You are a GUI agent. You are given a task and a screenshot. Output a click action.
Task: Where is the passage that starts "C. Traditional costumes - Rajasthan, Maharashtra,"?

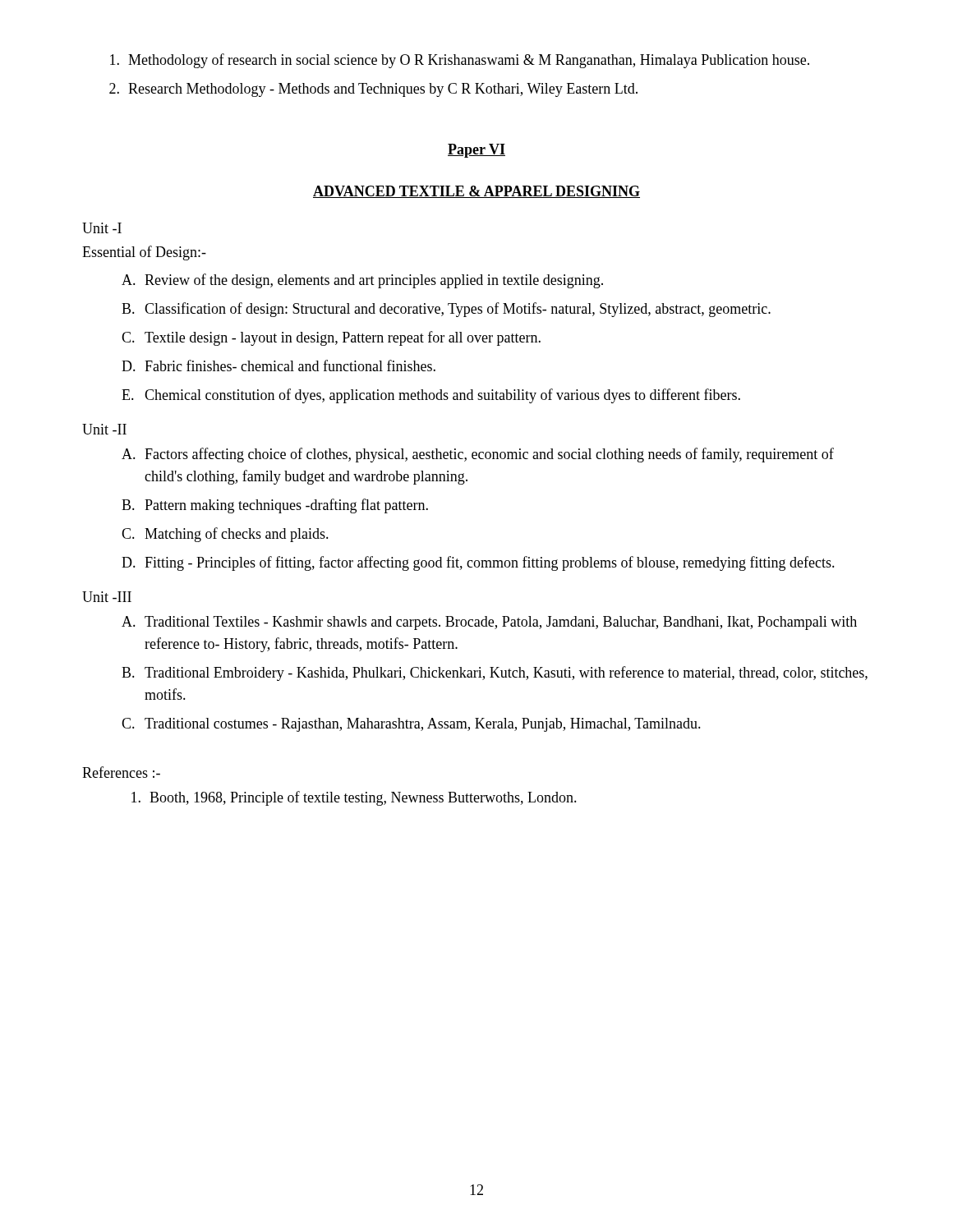pyautogui.click(x=411, y=724)
